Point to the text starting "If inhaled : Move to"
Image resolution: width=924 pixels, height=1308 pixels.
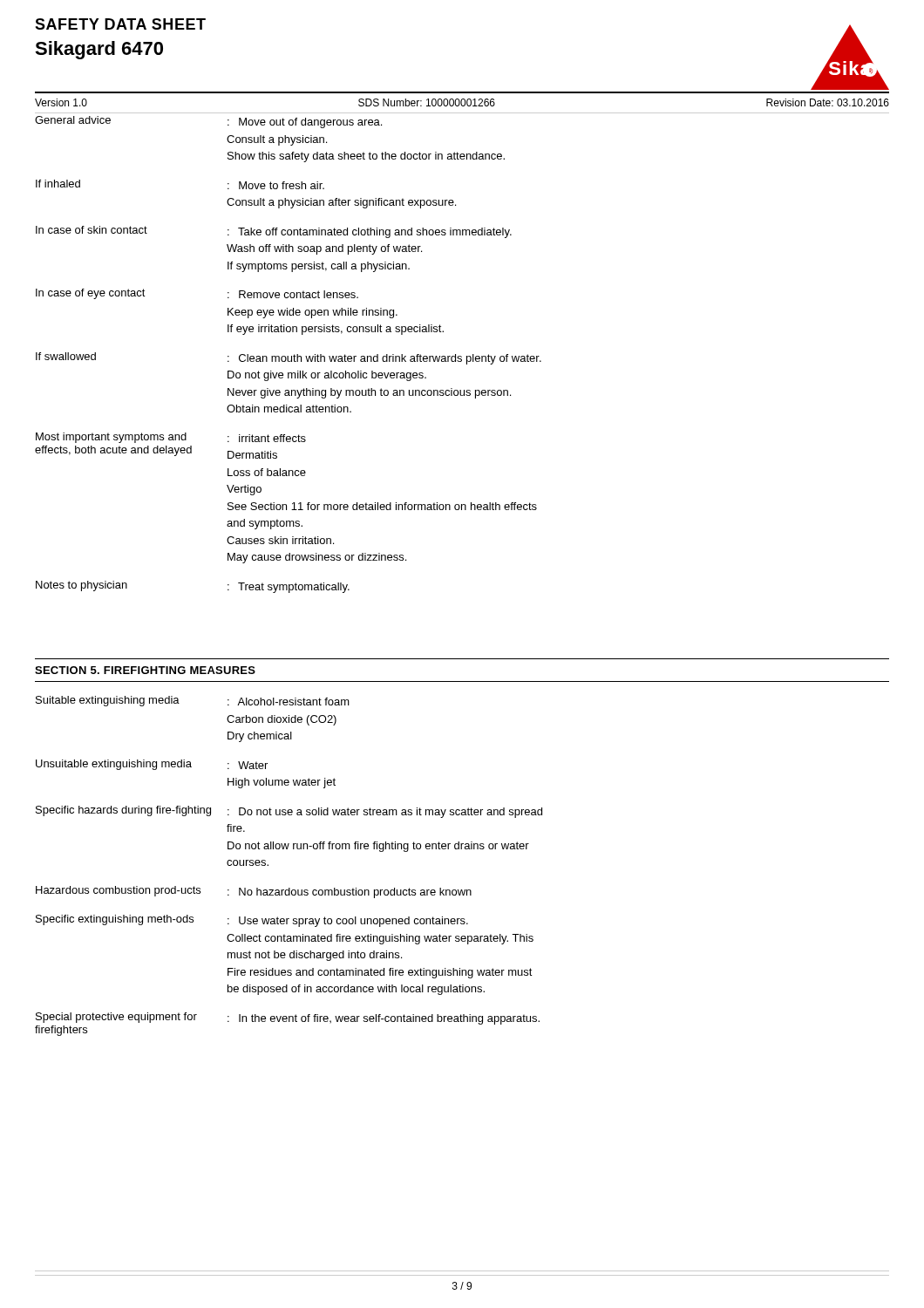pos(462,194)
